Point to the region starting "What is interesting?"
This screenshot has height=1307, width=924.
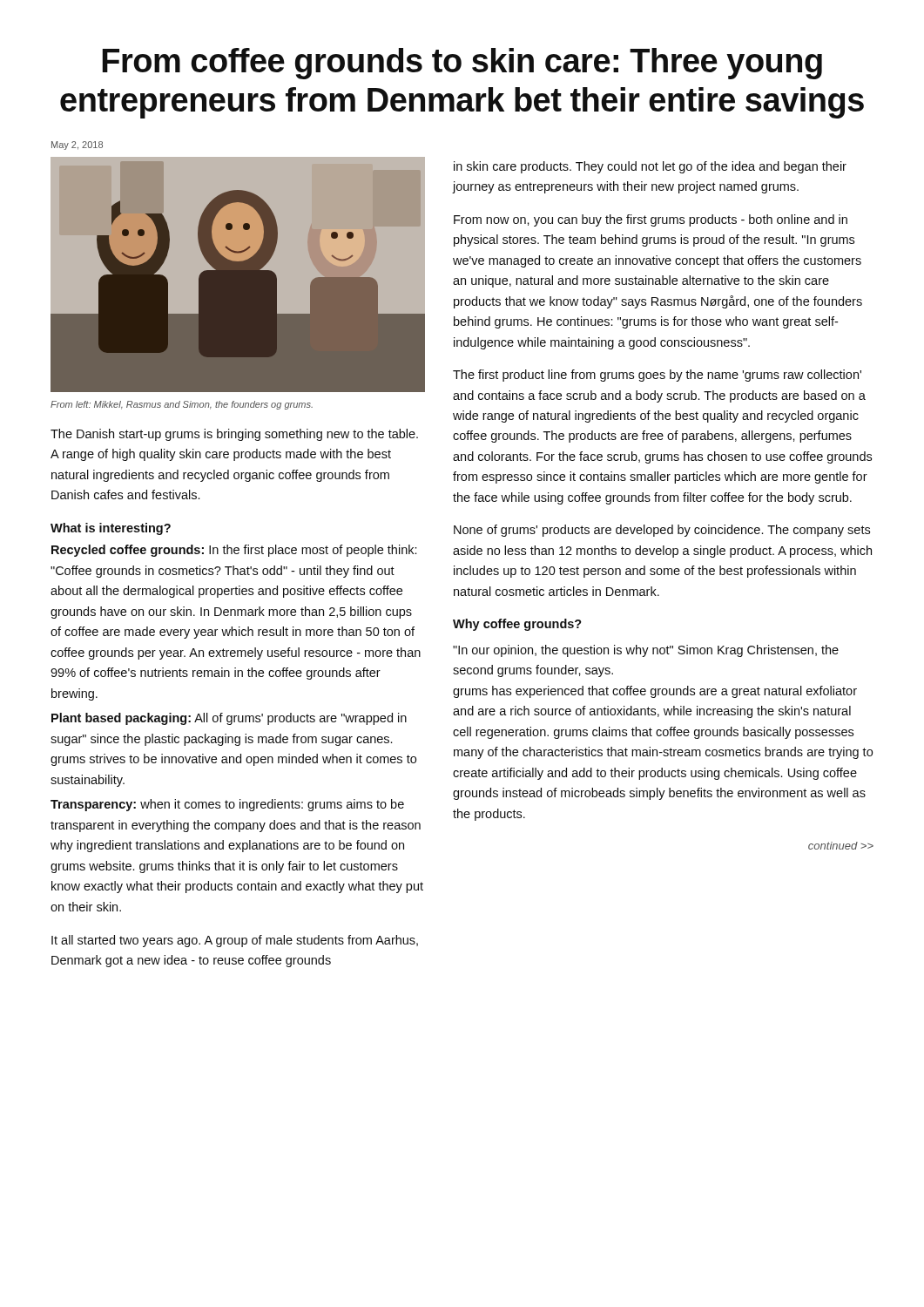[x=111, y=528]
